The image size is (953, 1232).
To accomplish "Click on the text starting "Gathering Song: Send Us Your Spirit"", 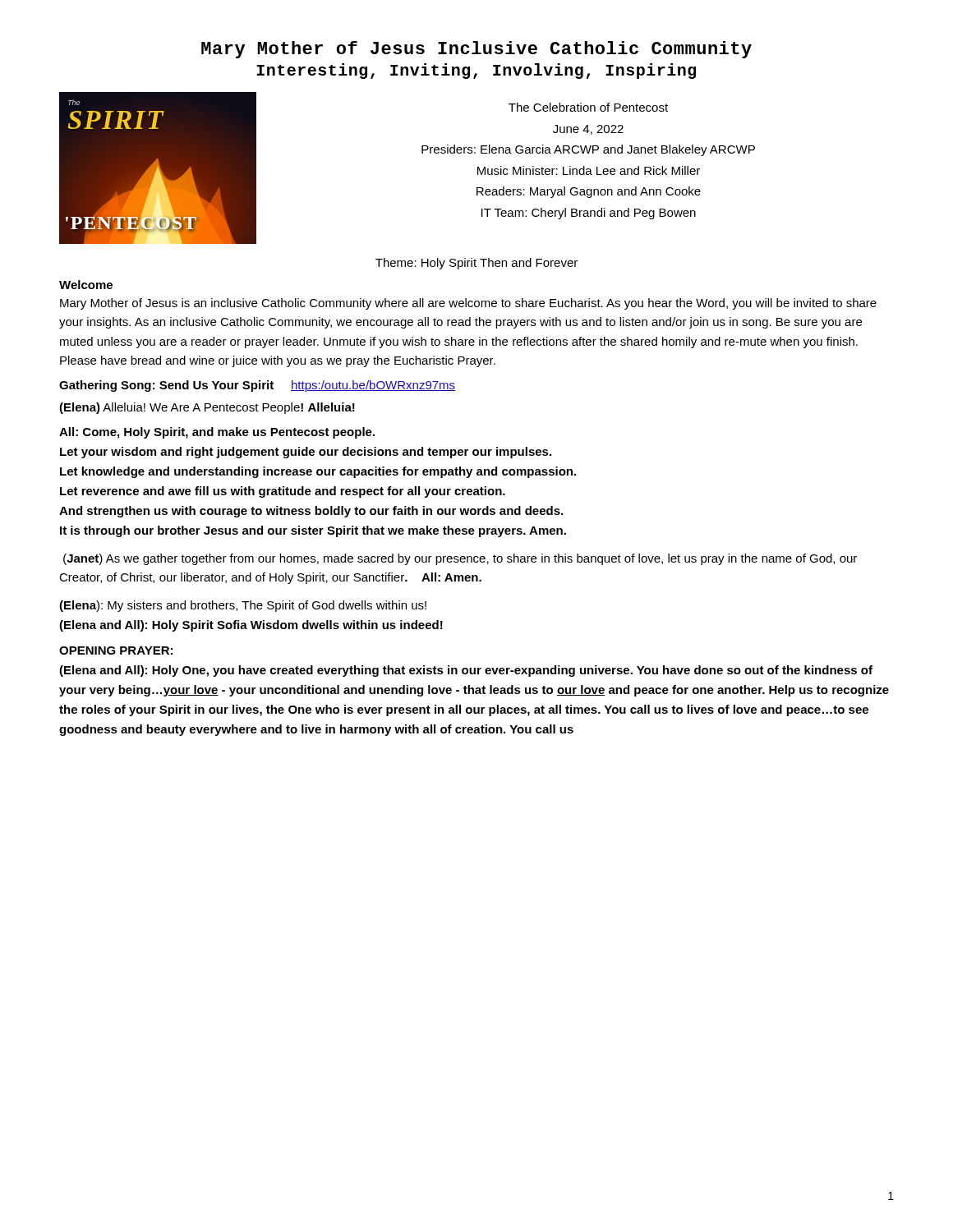I will (257, 385).
